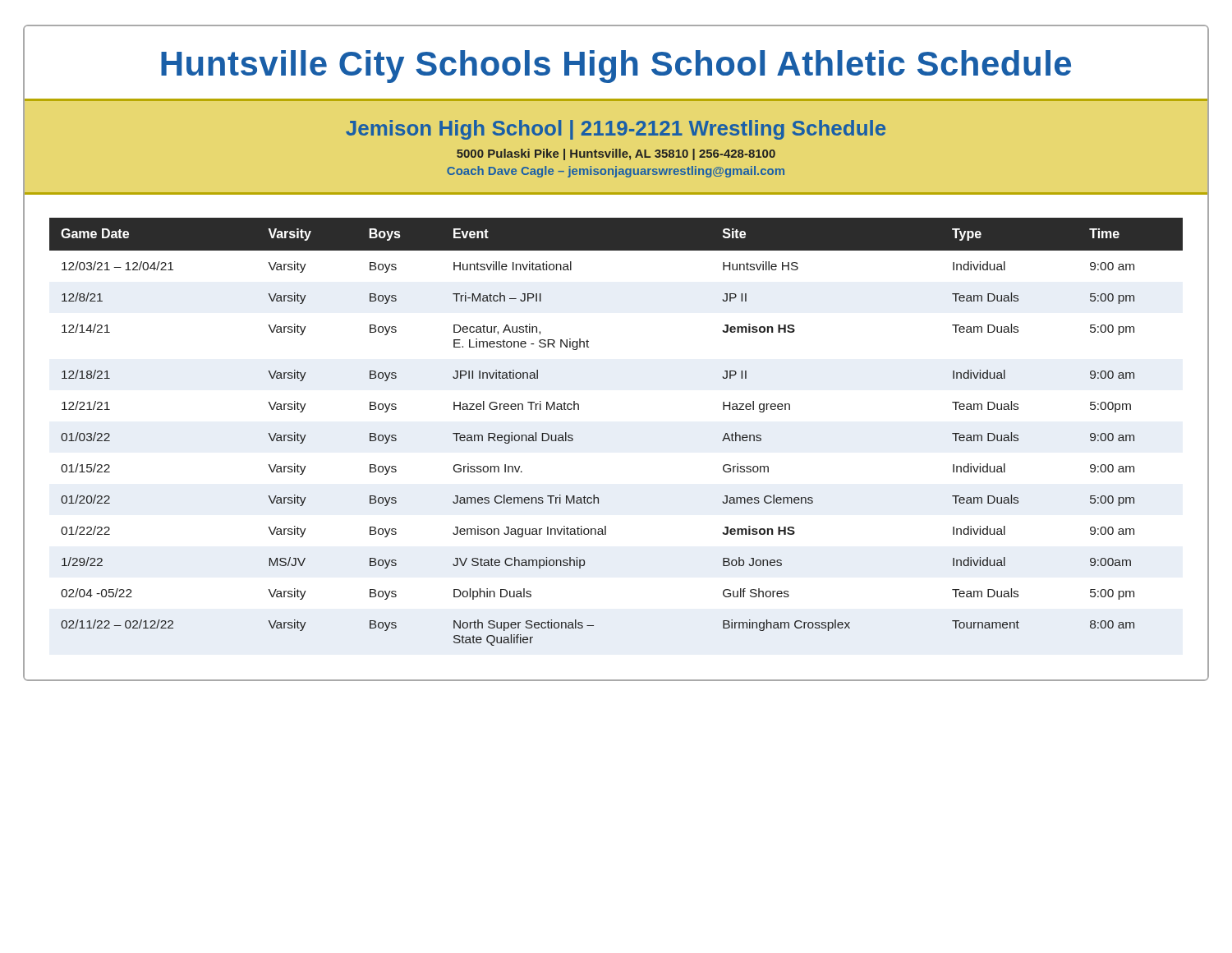Locate the section header with the text "Jemison High School | 2119-2121 Wrestling"

616,129
